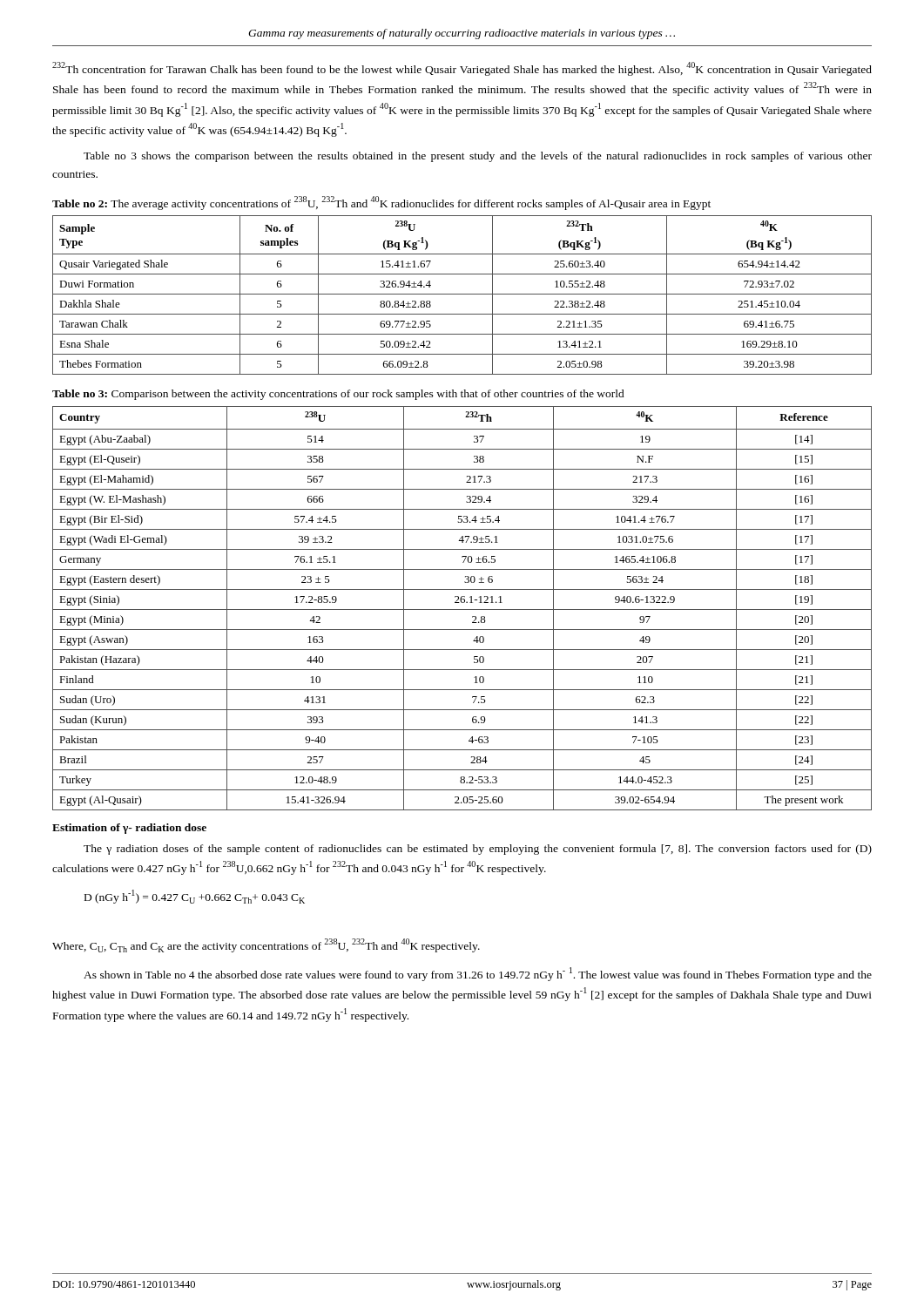Viewport: 924px width, 1307px height.
Task: Select the table that reads "Egypt (Abu-Zaabal)"
Action: click(x=462, y=608)
